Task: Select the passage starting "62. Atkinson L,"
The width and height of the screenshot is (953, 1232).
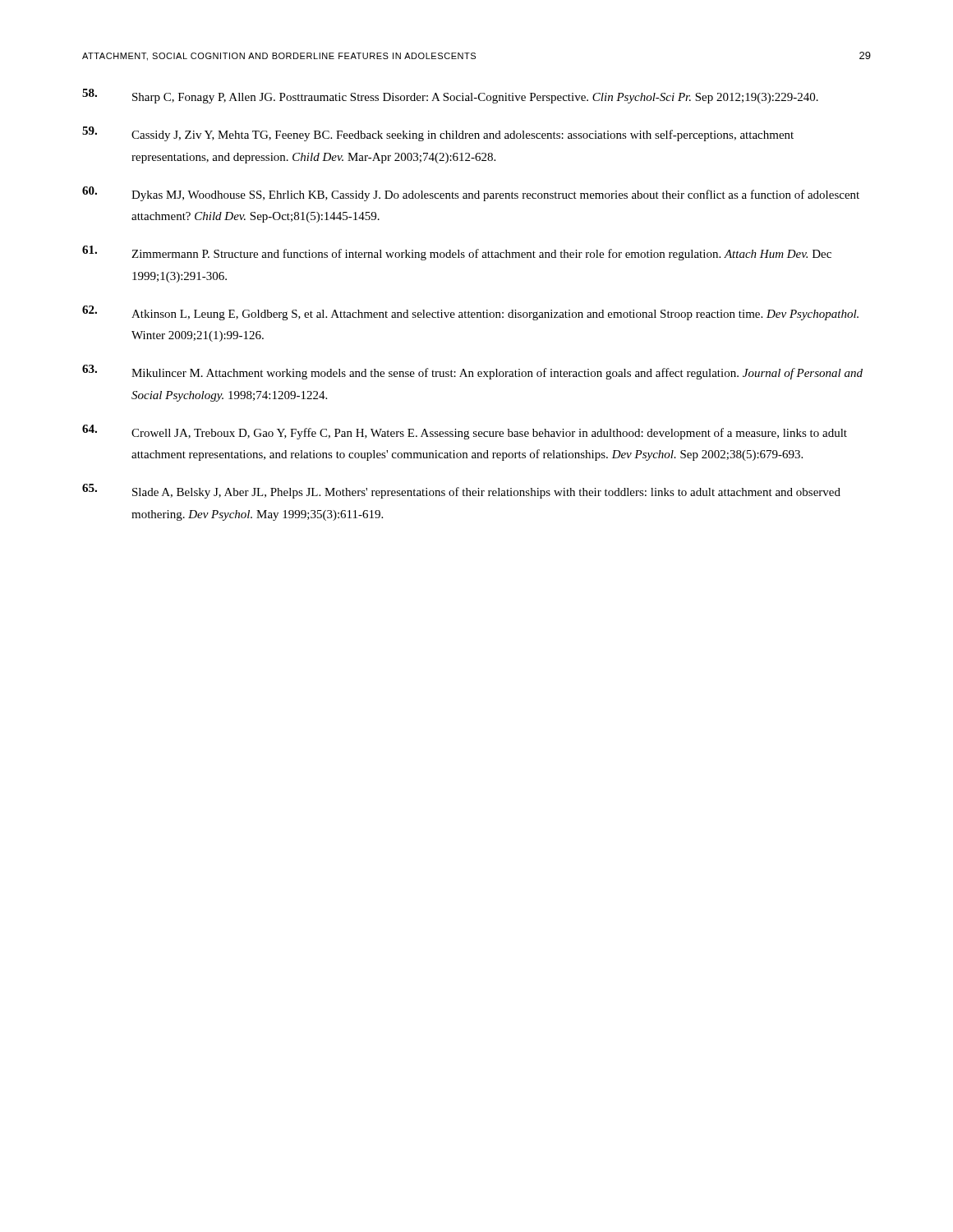Action: click(x=476, y=324)
